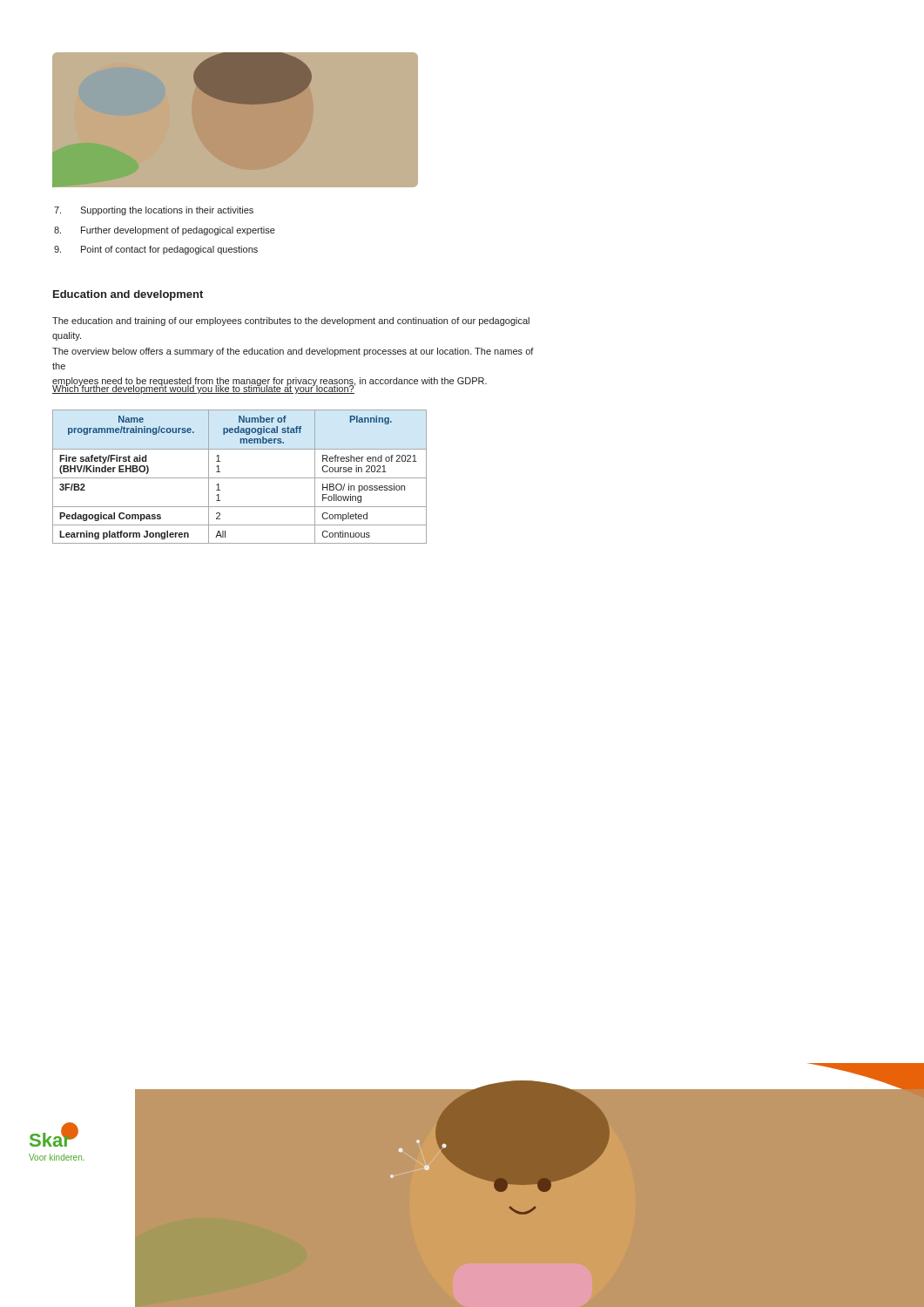Find the text block that reads "The education and training of"
This screenshot has height=1307, width=924.
coord(291,328)
